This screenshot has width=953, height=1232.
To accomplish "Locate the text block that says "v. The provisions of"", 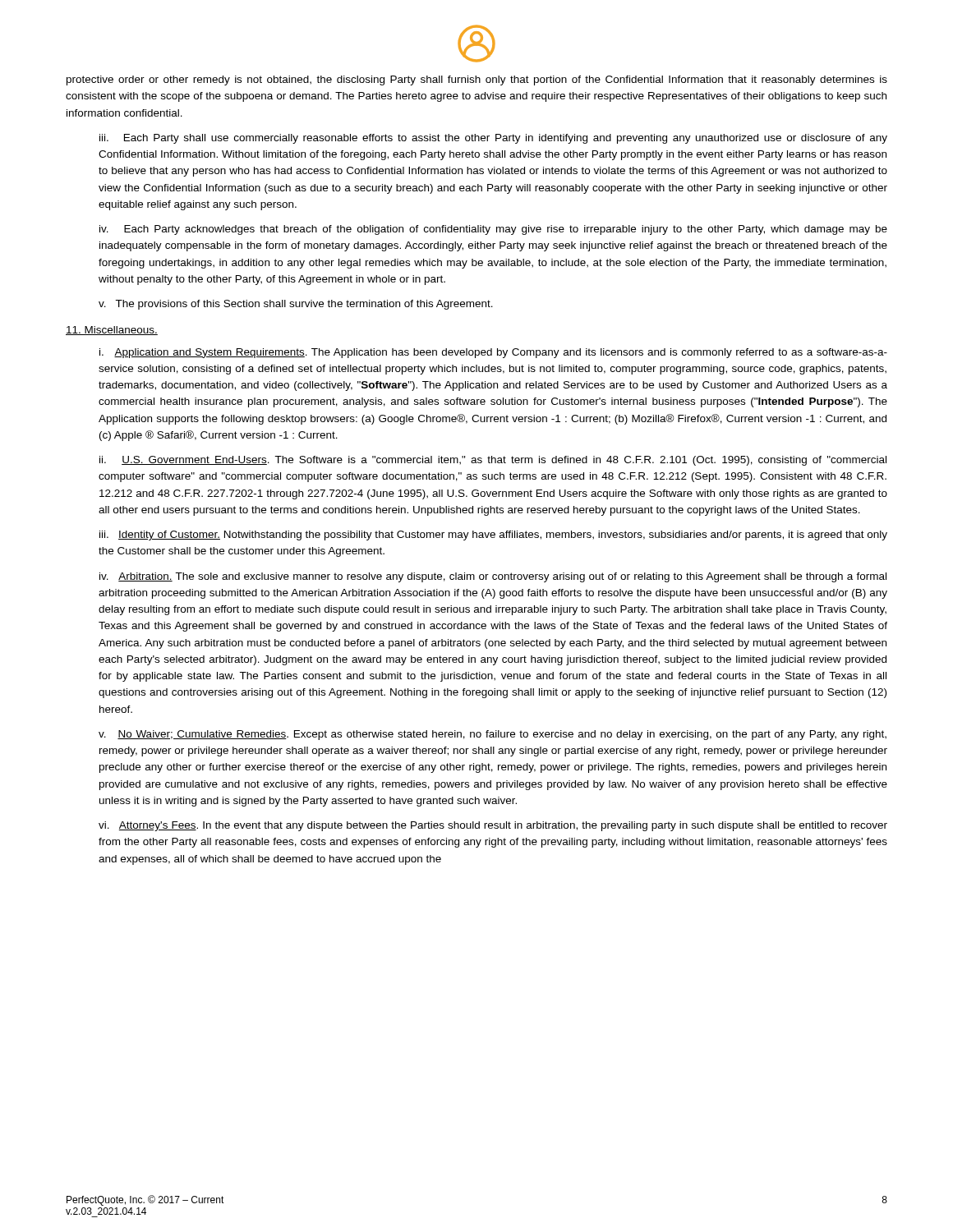I will point(493,304).
